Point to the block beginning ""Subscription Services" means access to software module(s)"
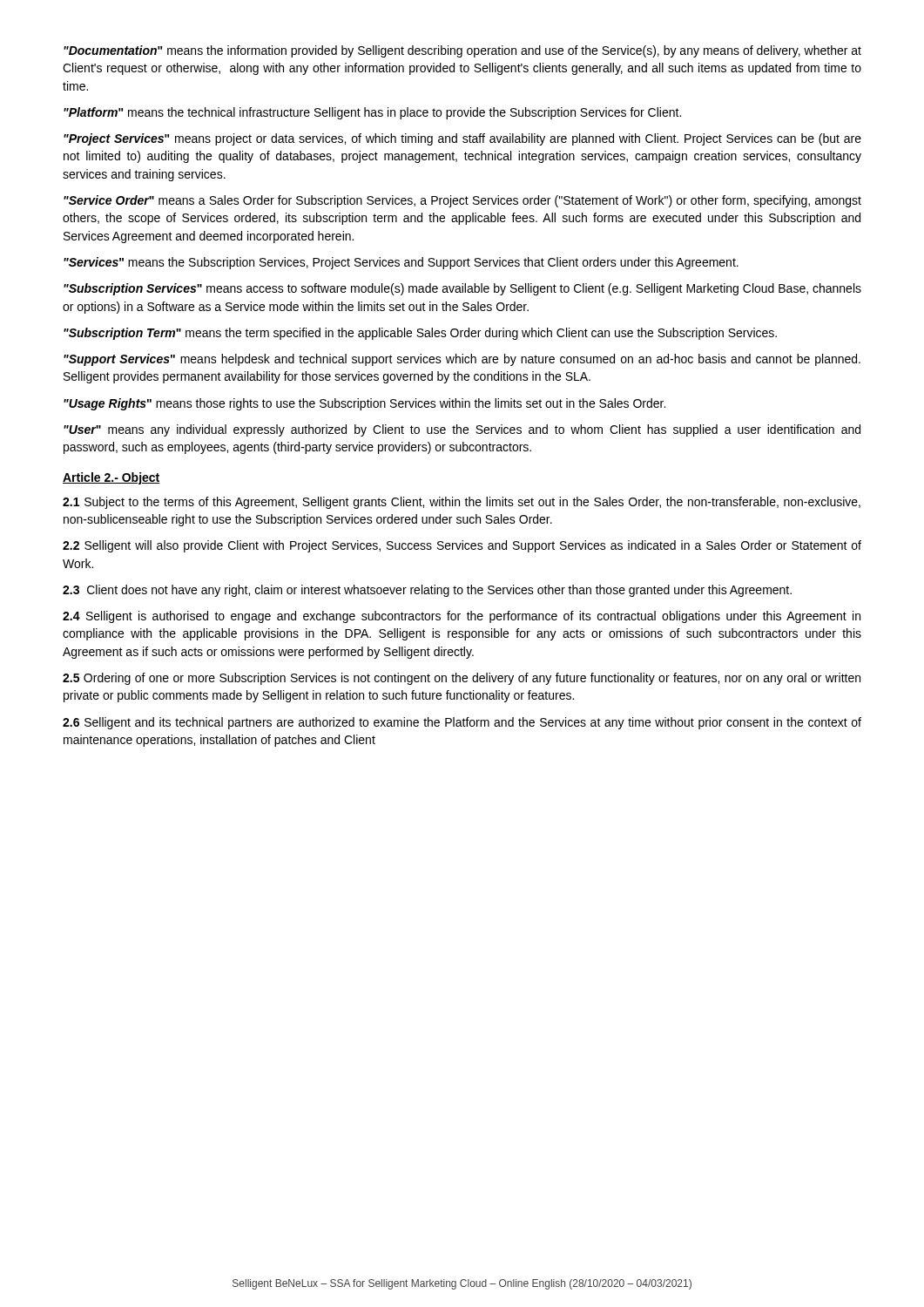Screen dimensions: 1307x924 tap(462, 298)
